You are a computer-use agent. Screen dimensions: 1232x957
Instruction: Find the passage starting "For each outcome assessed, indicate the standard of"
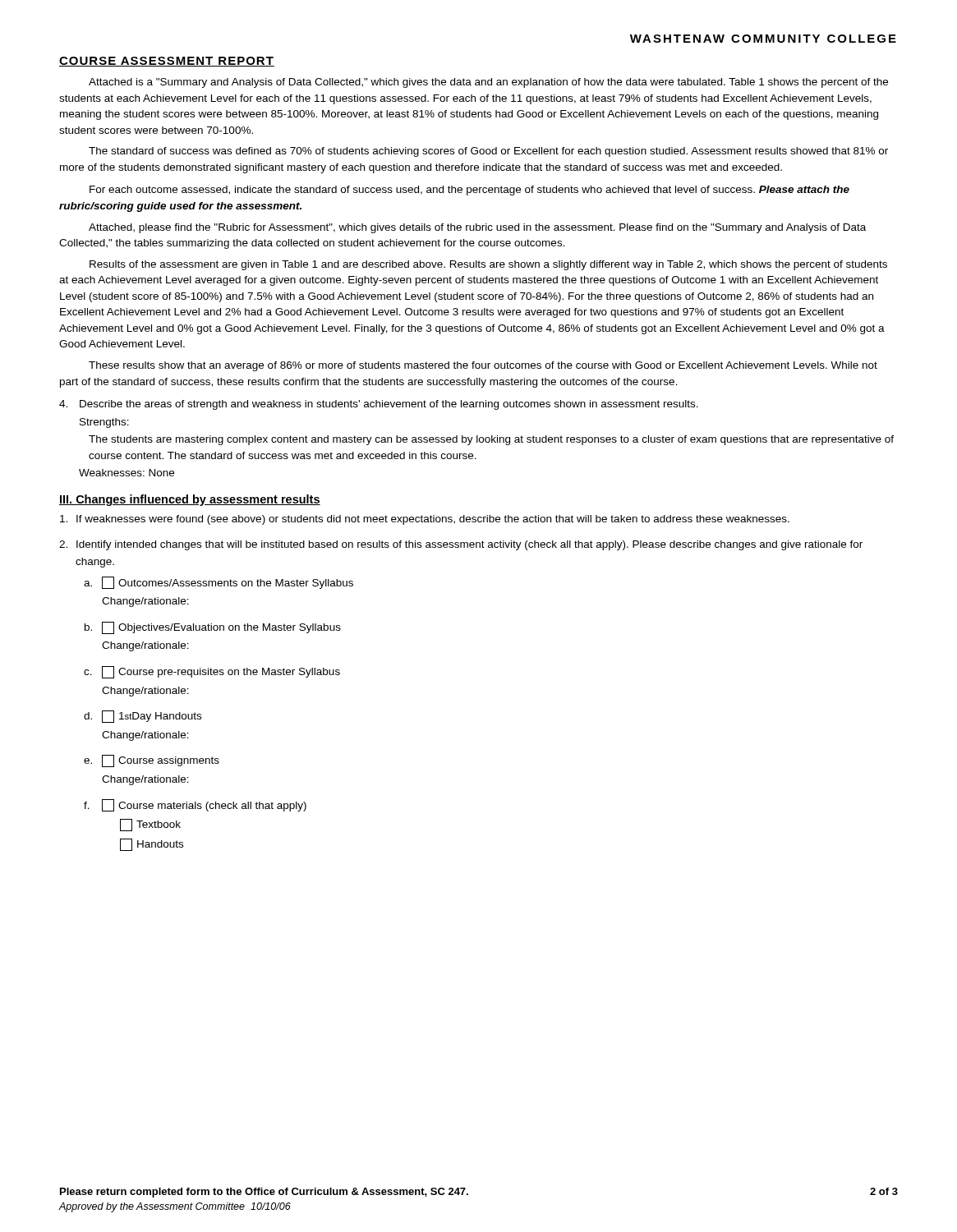coord(478,198)
